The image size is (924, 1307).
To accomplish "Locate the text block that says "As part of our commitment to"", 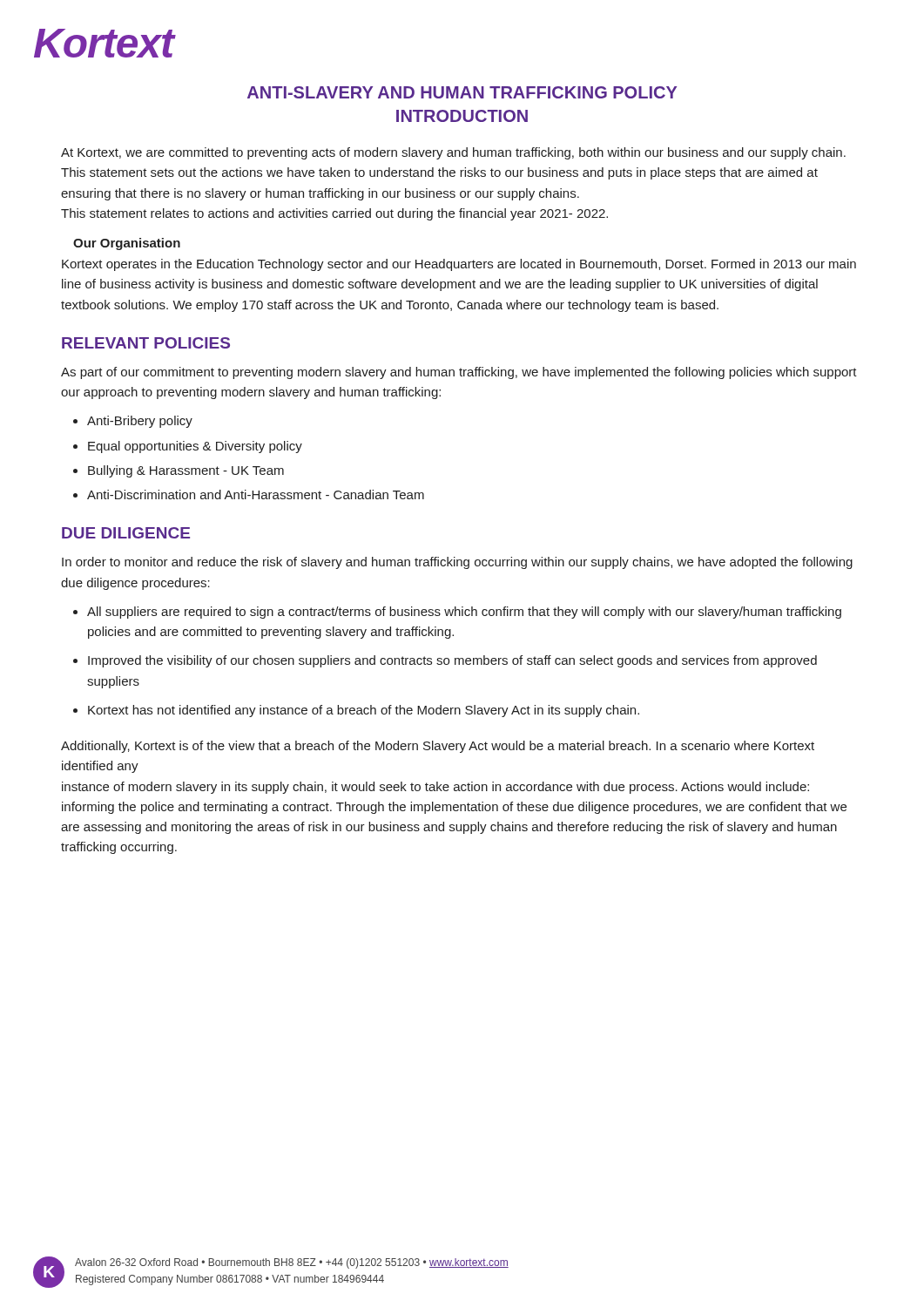I will coord(459,382).
